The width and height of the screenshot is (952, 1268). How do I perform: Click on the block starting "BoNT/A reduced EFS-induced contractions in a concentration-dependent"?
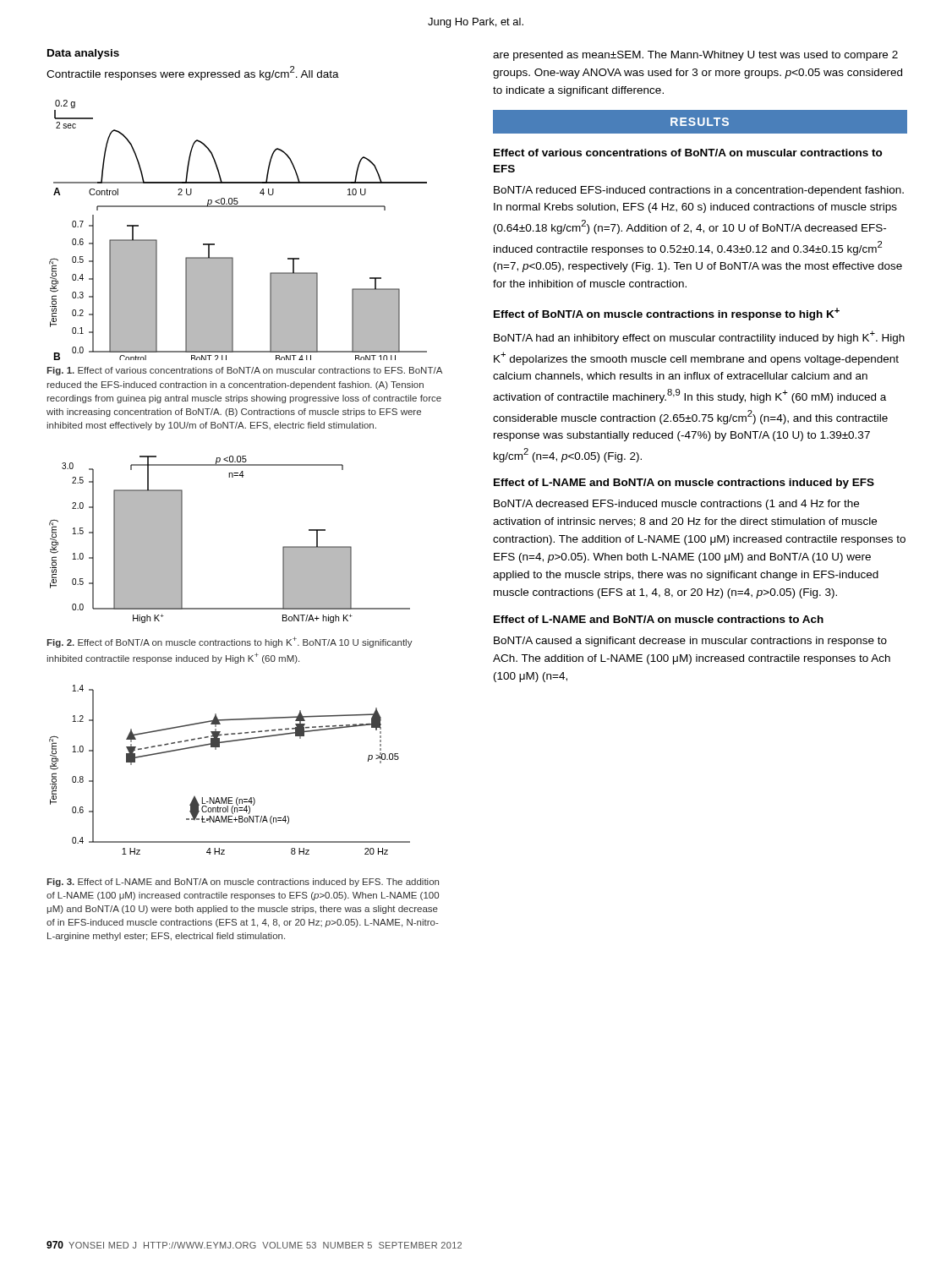coord(699,237)
